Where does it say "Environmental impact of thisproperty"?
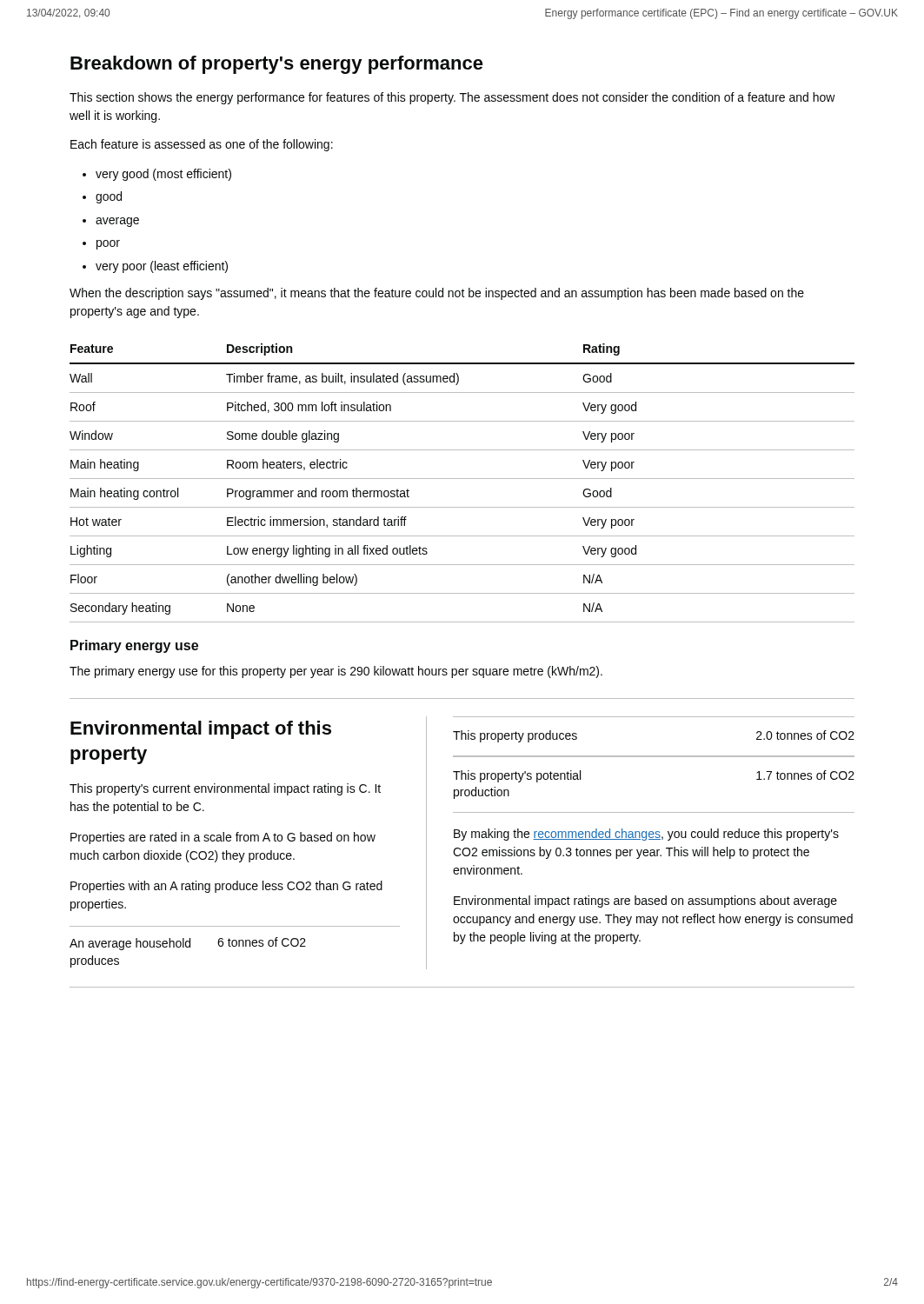This screenshot has height=1304, width=924. (x=235, y=741)
